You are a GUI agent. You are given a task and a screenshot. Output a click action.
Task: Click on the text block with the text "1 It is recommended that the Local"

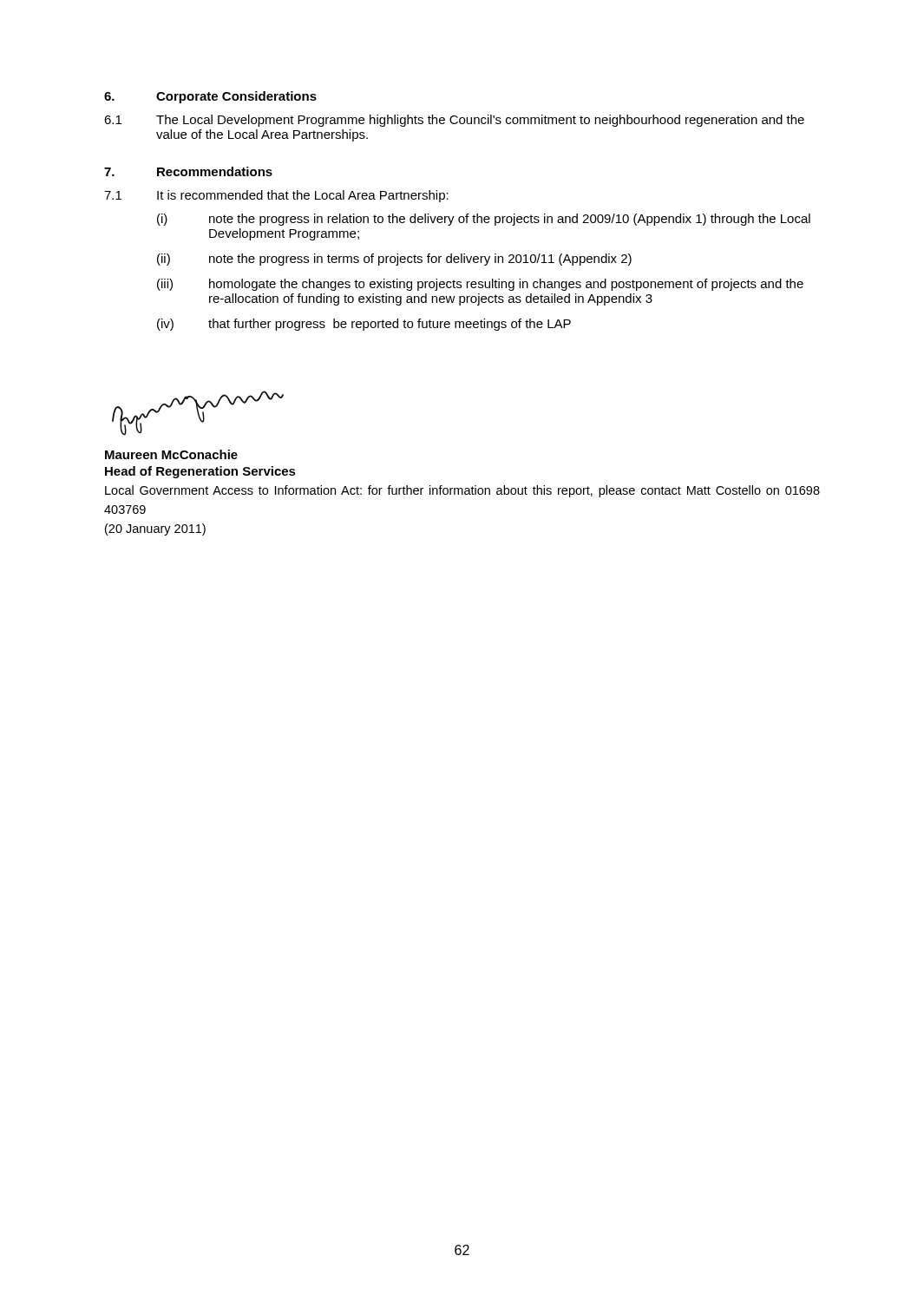pos(276,196)
